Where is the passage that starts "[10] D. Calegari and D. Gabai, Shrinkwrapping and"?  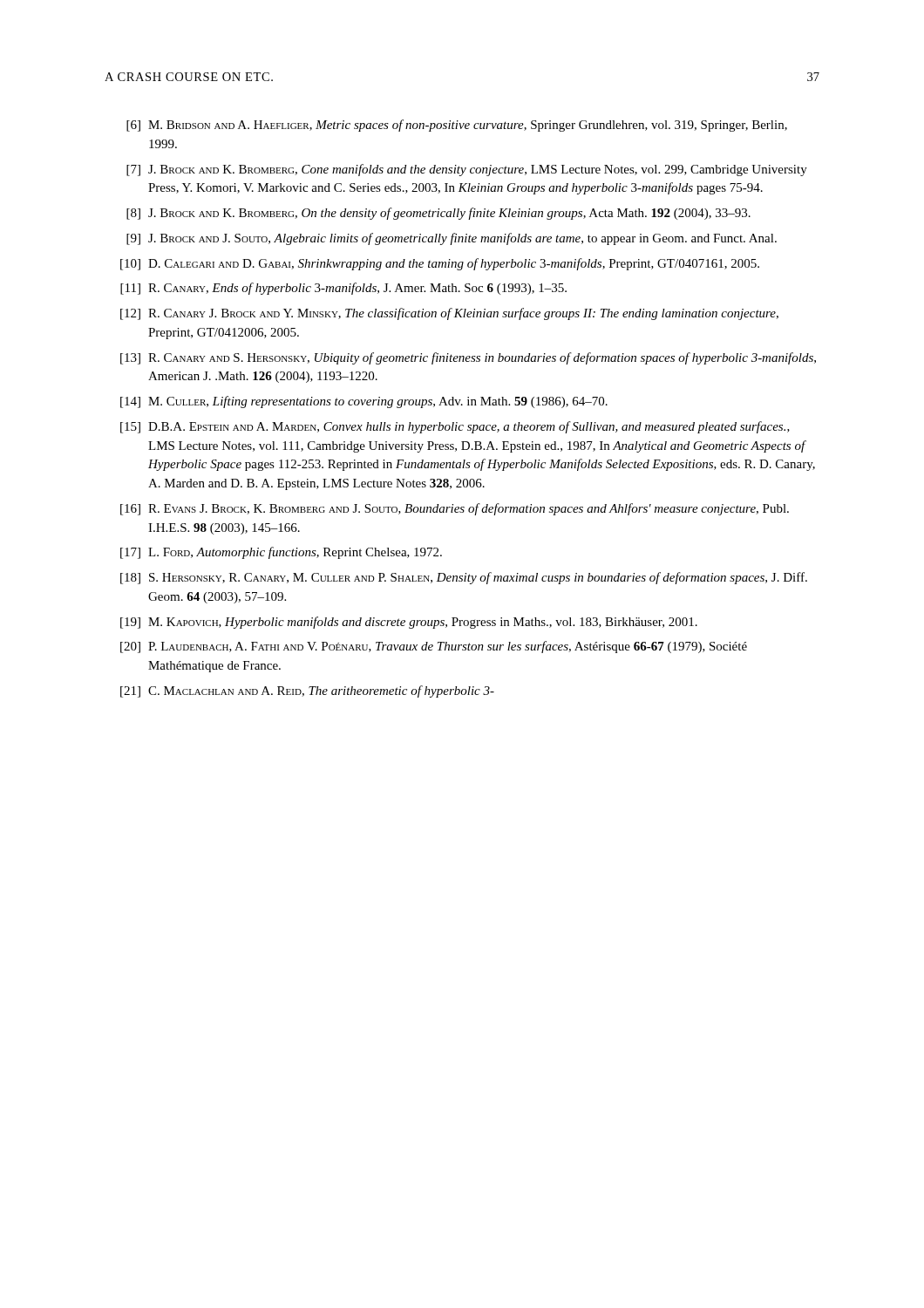pyautogui.click(x=462, y=264)
